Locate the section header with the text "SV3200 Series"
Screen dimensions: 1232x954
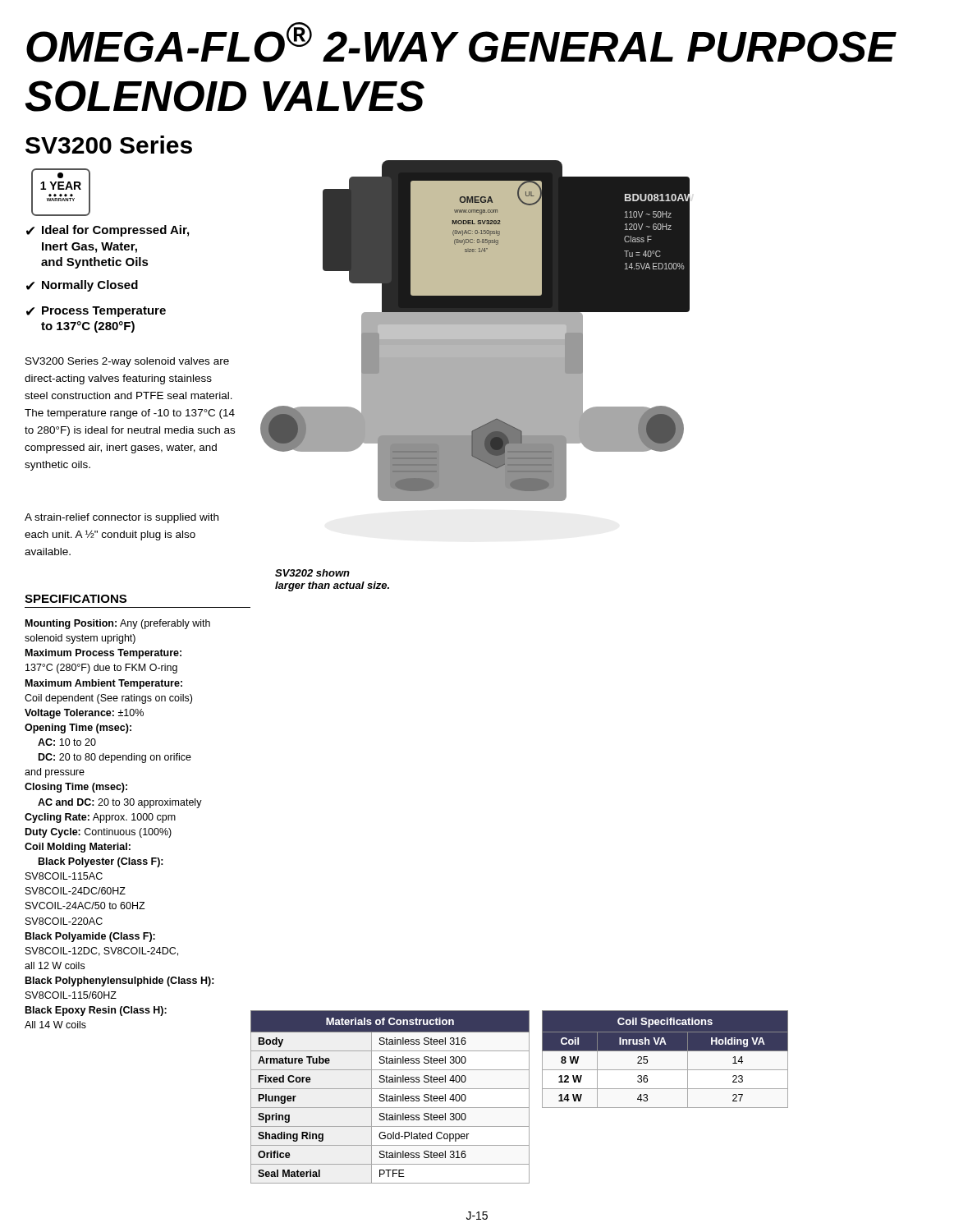click(109, 145)
